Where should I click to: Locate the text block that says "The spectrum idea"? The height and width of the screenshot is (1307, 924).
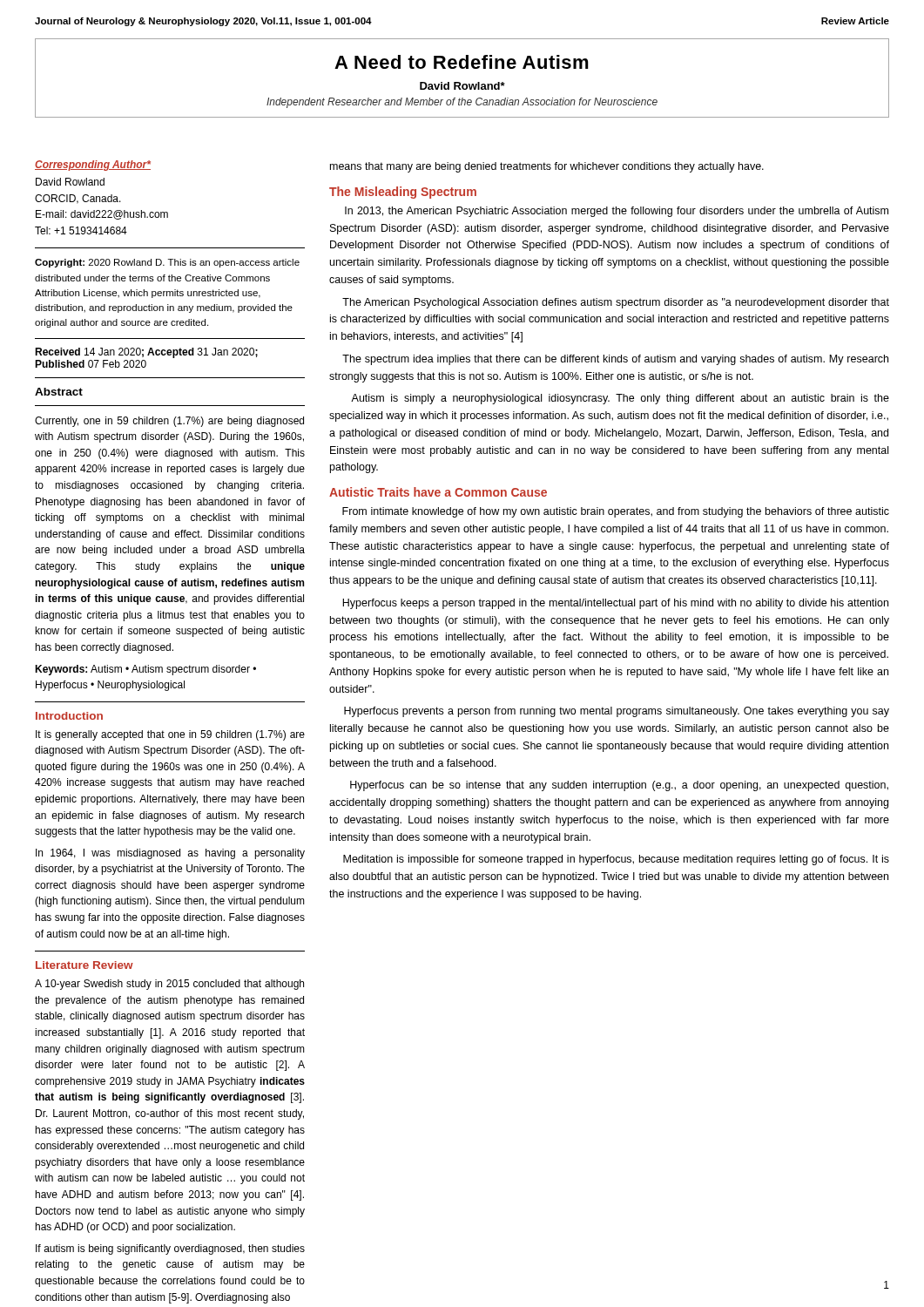click(x=609, y=367)
